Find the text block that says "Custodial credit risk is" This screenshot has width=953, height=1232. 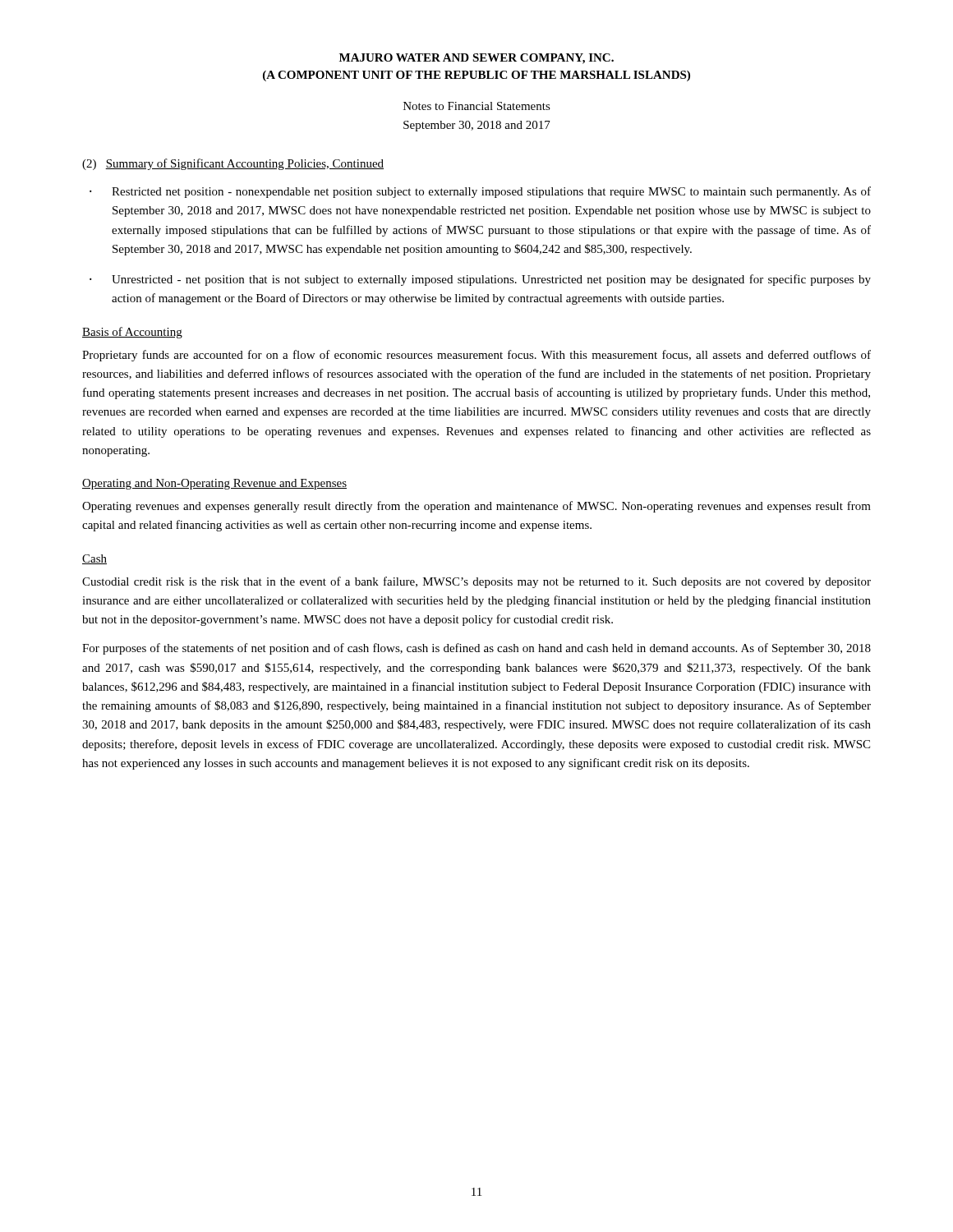476,600
